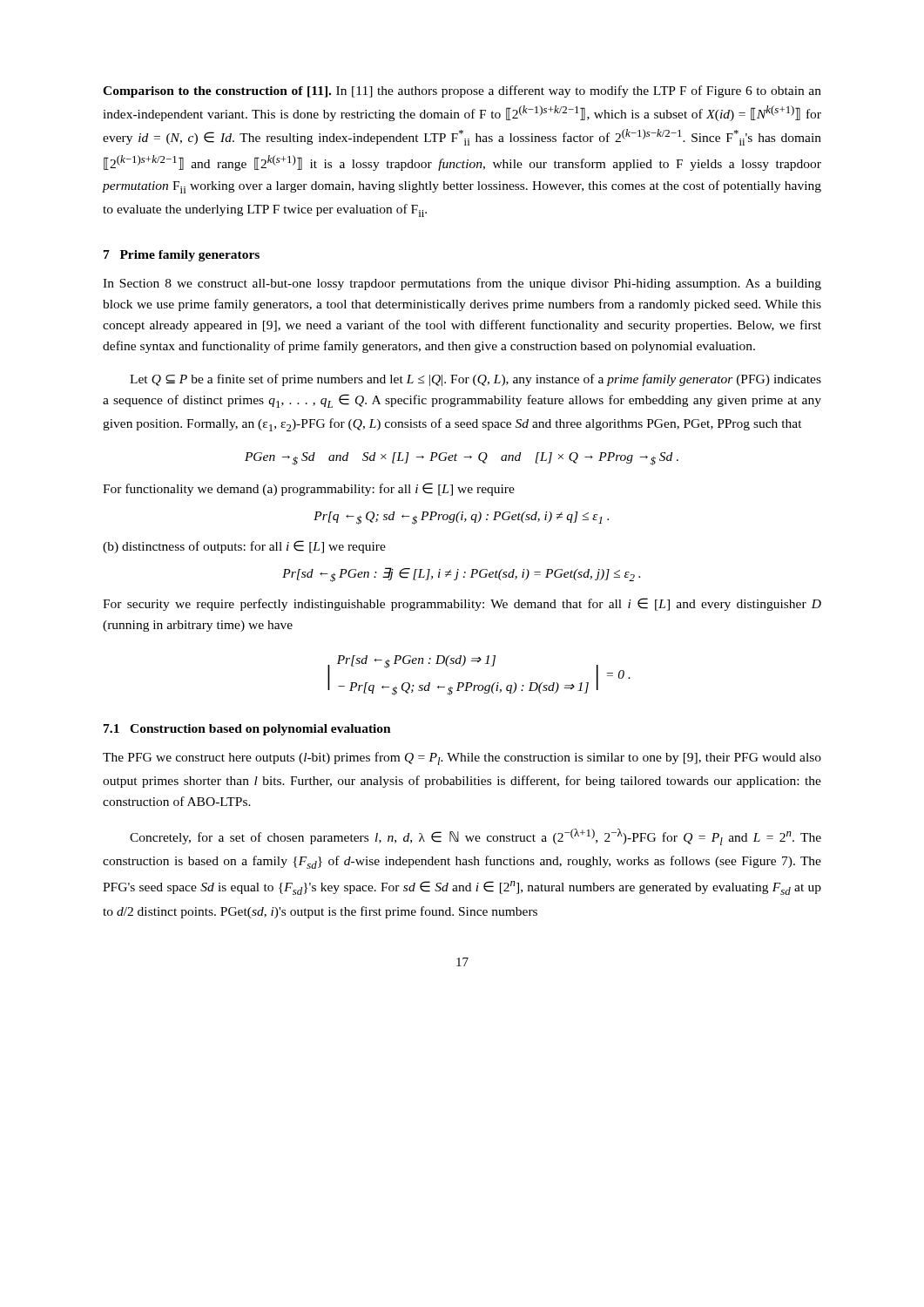Viewport: 924px width, 1307px height.
Task: Navigate to the text starting "Comparison to the construction of"
Action: 462,151
